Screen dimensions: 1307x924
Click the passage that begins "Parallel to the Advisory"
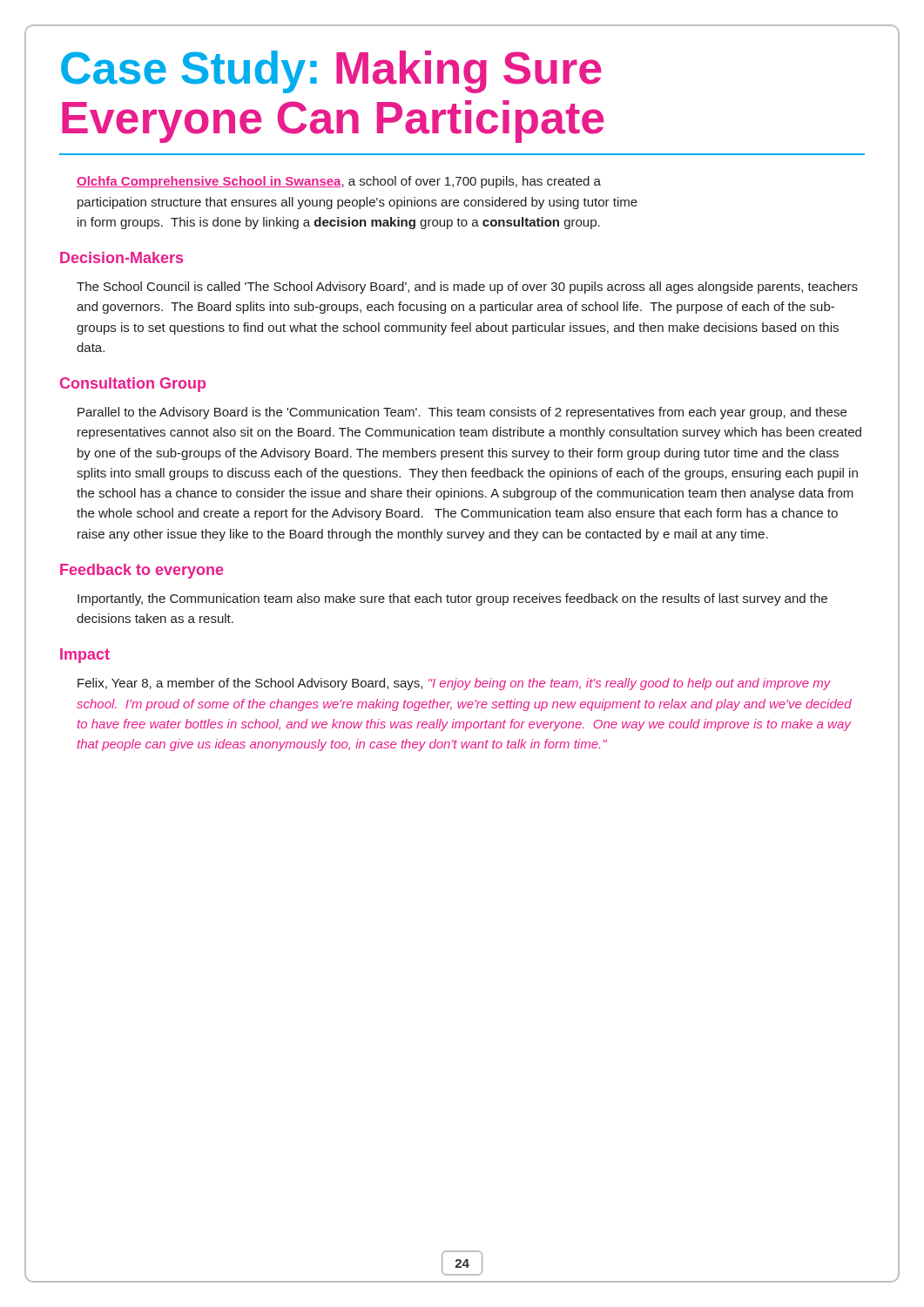pyautogui.click(x=469, y=473)
